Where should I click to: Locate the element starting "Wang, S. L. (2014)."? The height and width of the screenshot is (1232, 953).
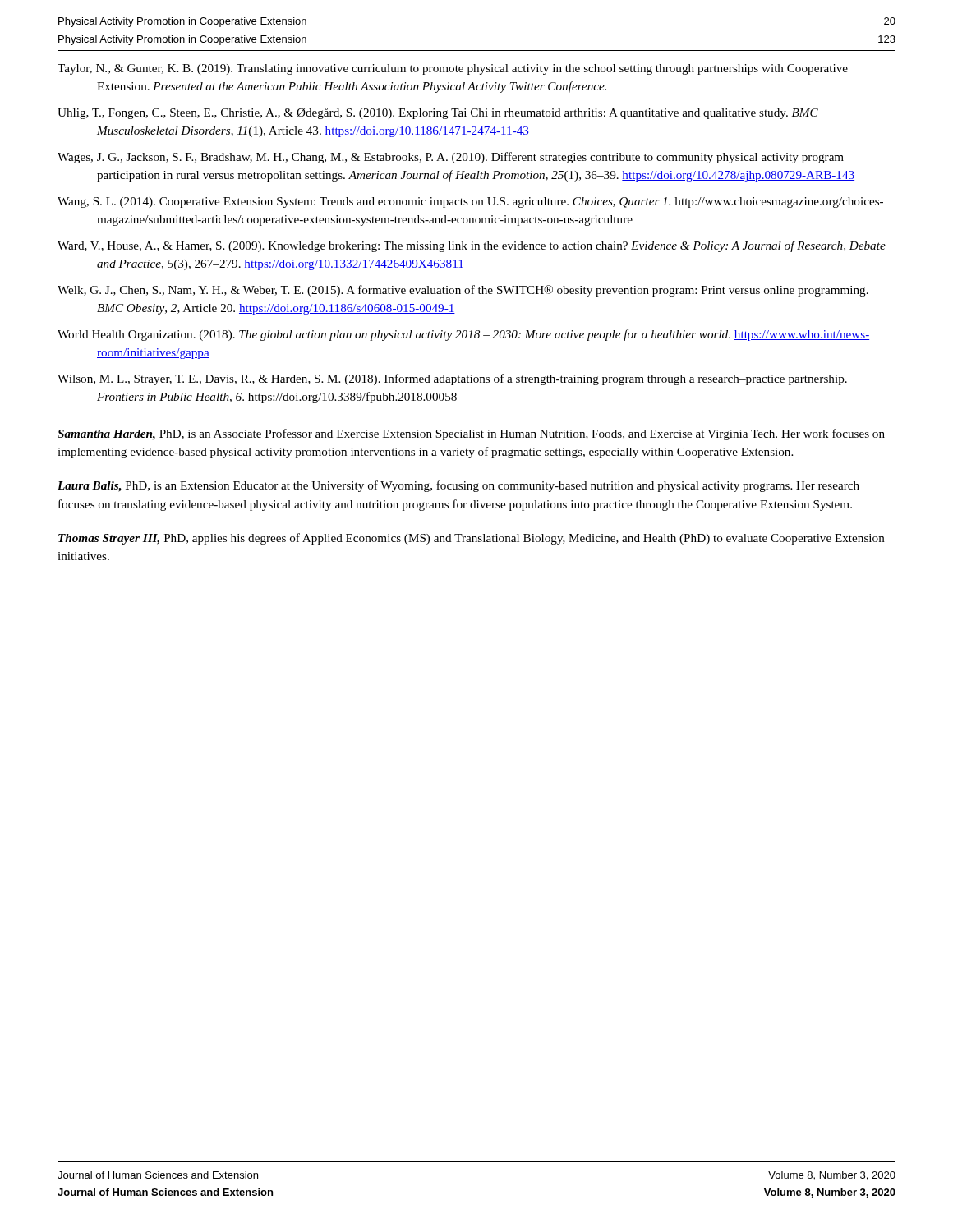(471, 210)
